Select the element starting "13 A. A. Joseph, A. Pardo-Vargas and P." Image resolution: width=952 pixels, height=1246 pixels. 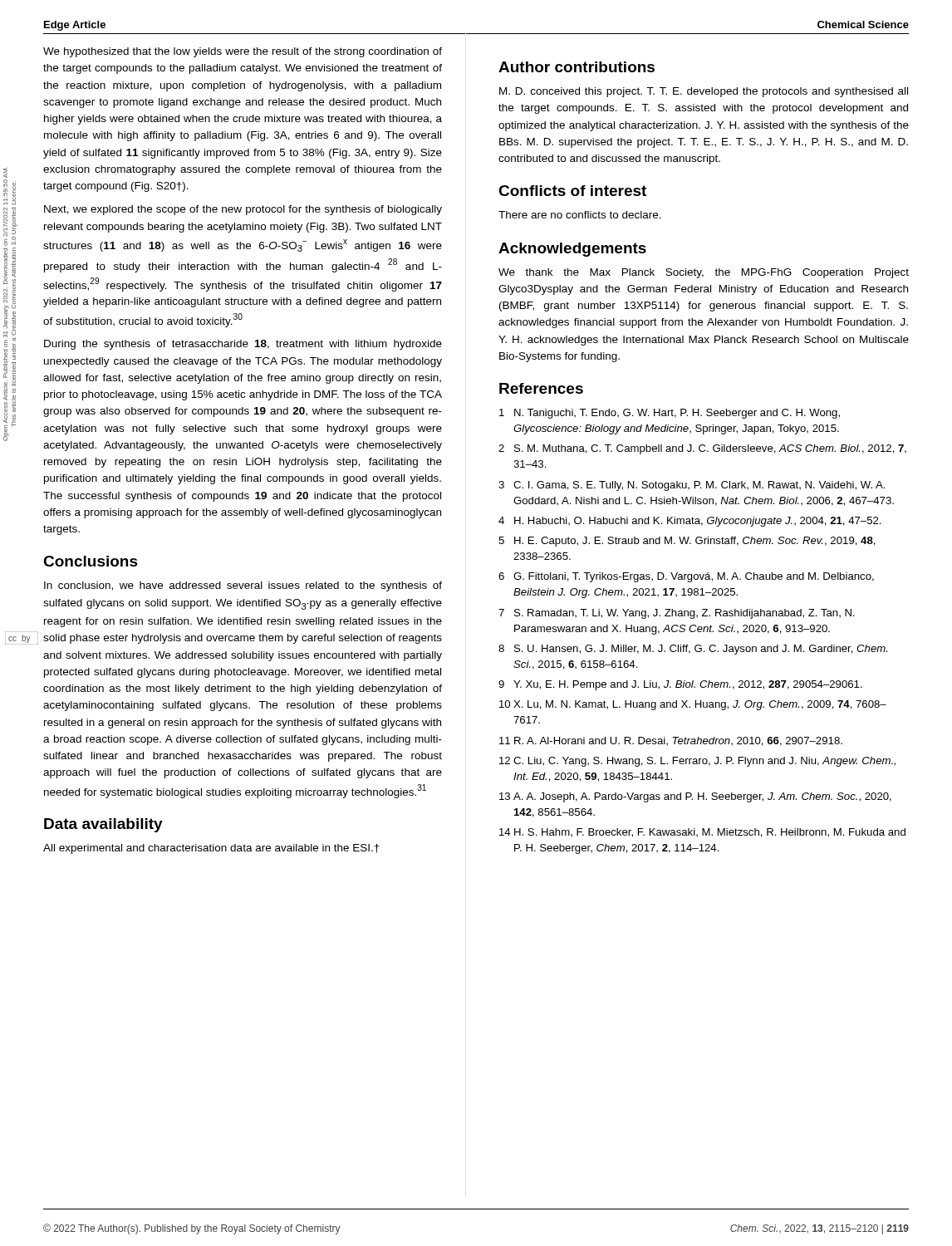click(x=704, y=804)
